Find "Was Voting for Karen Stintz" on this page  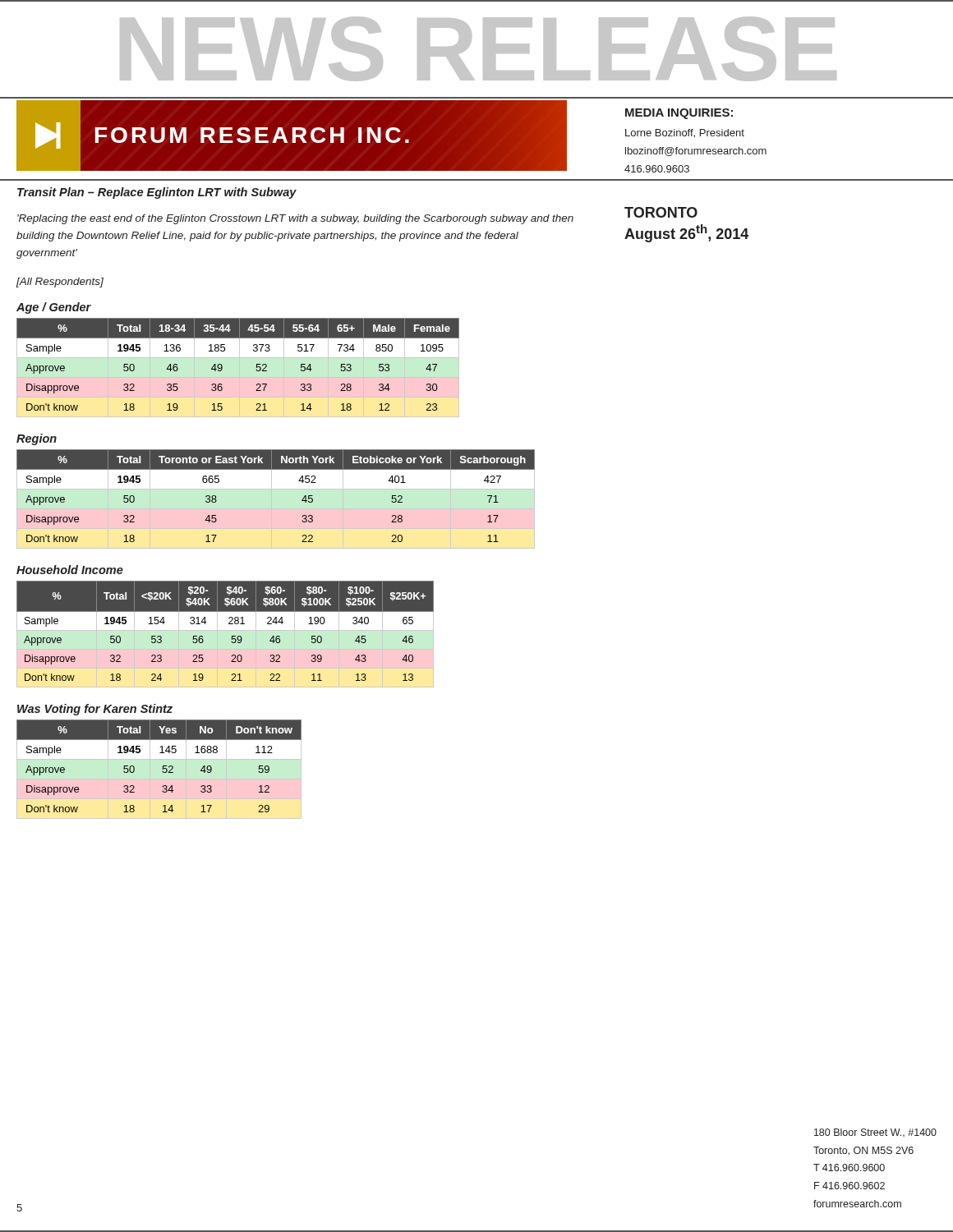(94, 709)
